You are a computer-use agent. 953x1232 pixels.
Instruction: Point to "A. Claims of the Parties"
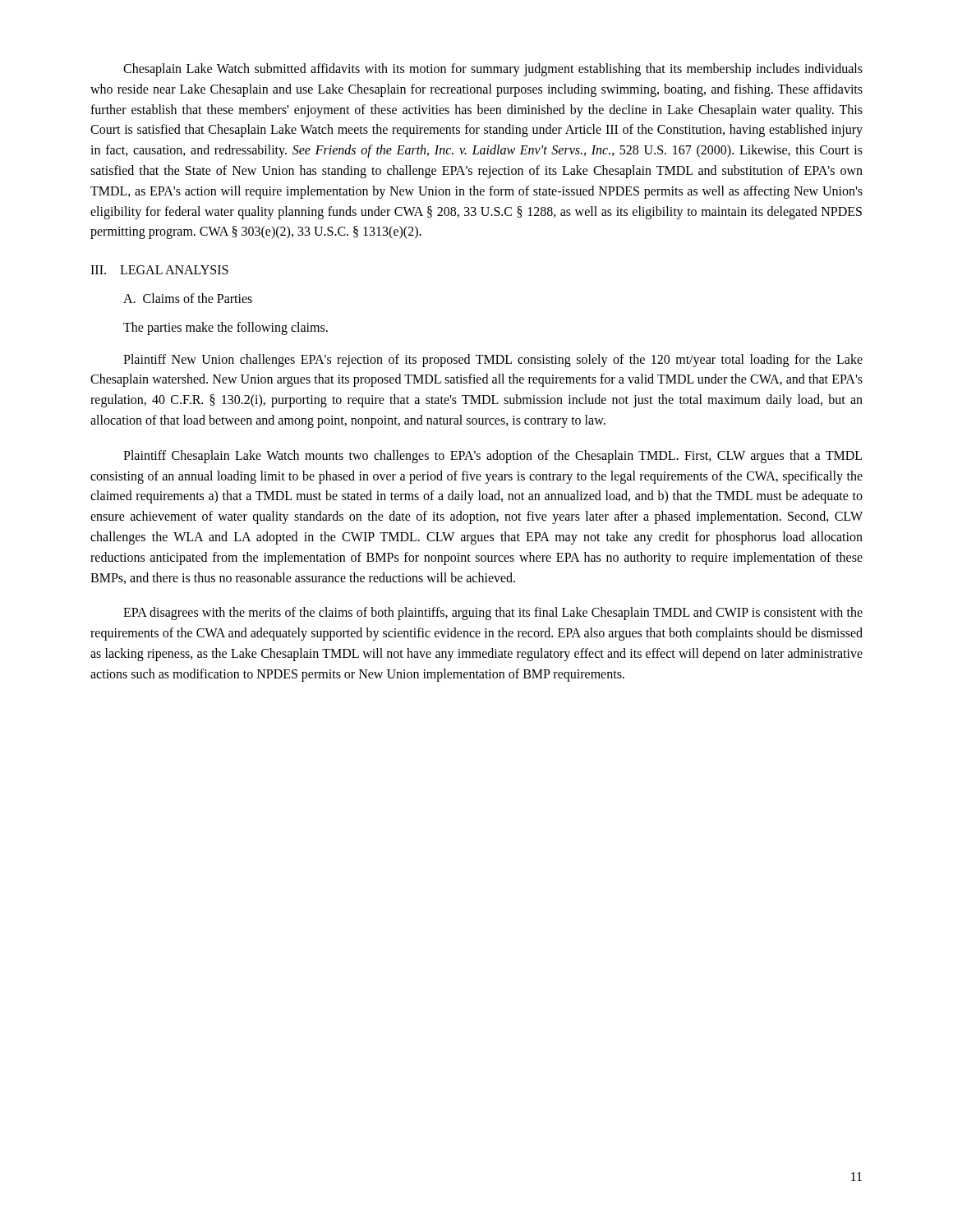[x=188, y=299]
